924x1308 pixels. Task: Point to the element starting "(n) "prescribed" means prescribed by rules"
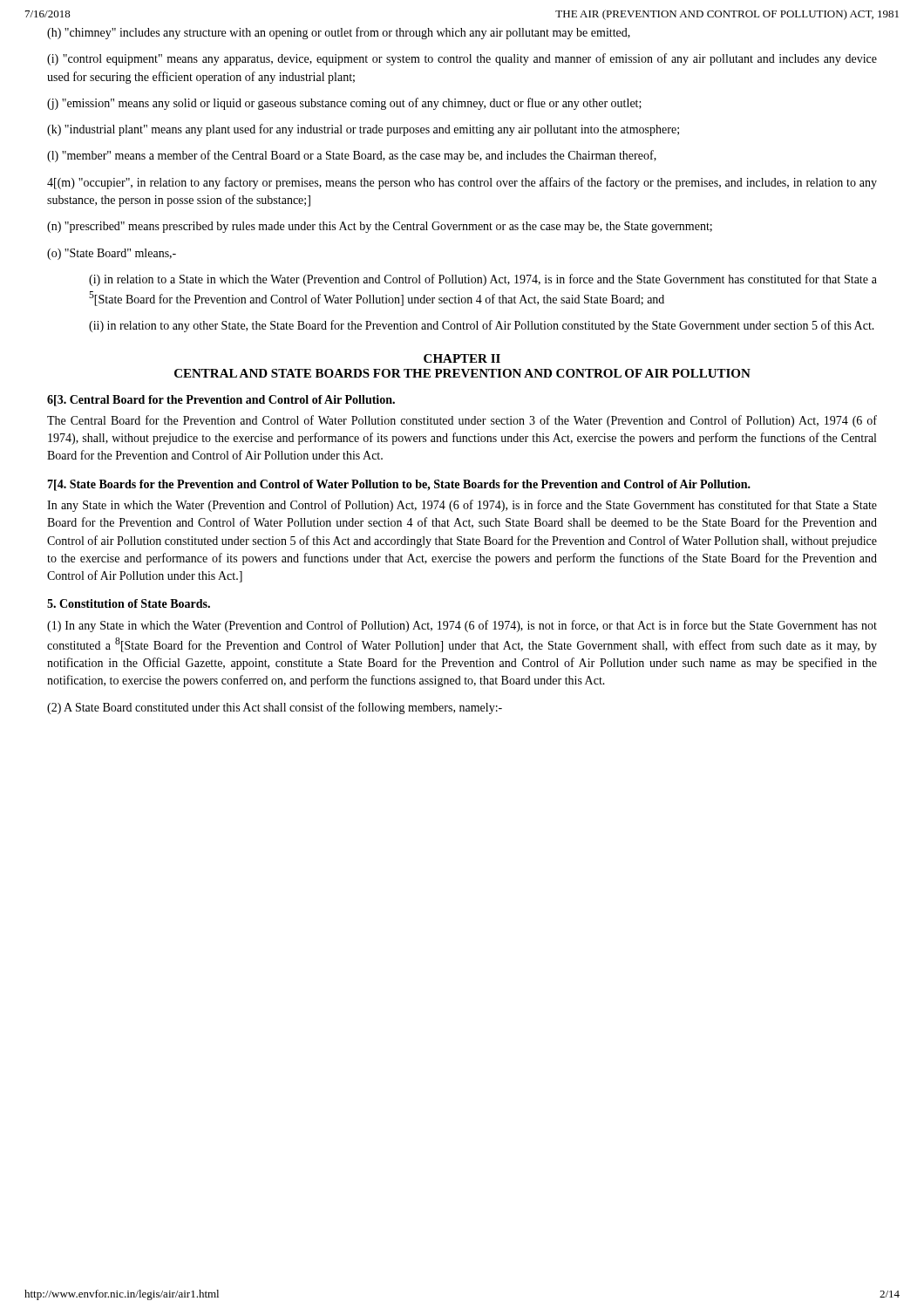pos(462,227)
